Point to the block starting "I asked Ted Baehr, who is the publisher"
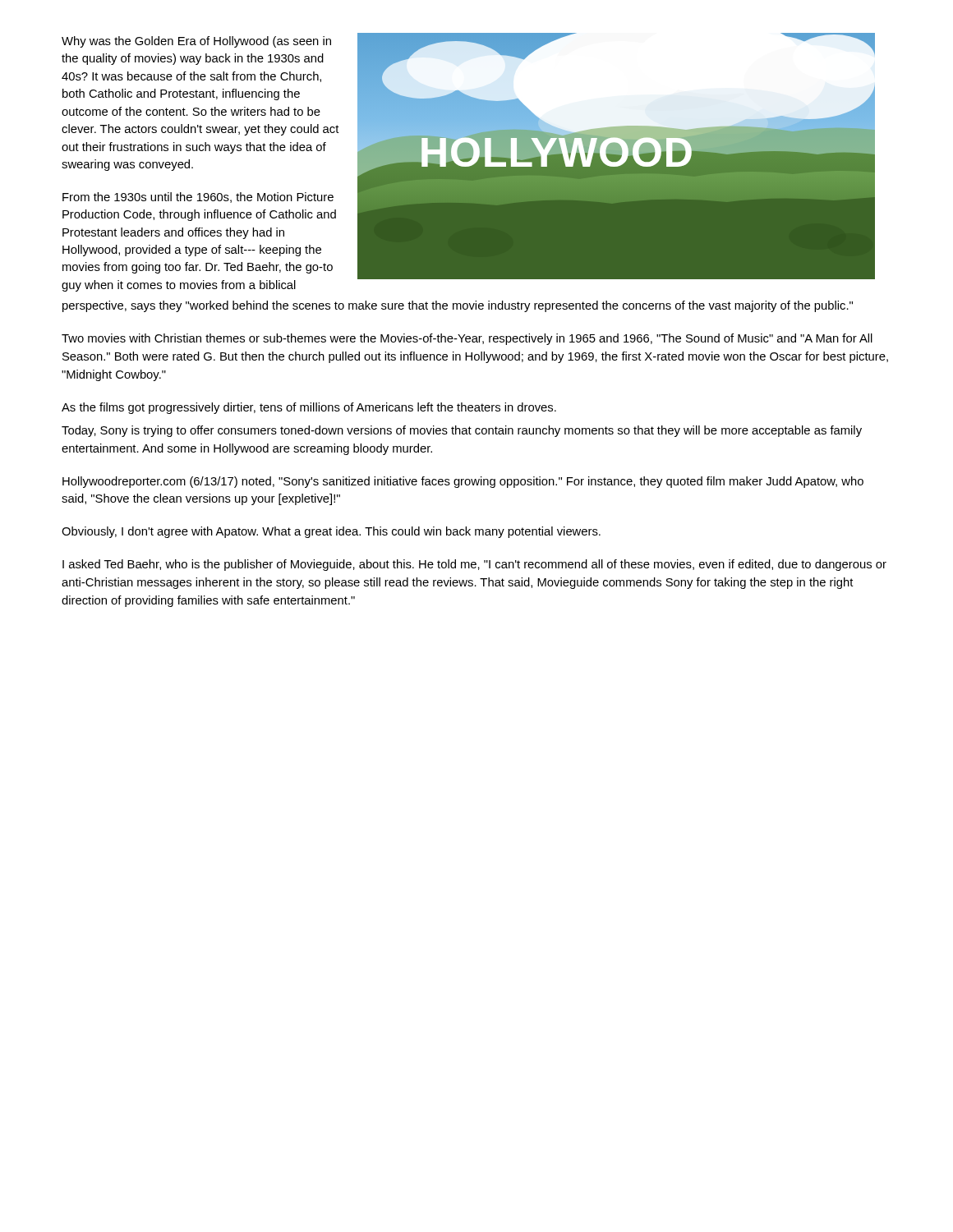The image size is (953, 1232). (474, 582)
